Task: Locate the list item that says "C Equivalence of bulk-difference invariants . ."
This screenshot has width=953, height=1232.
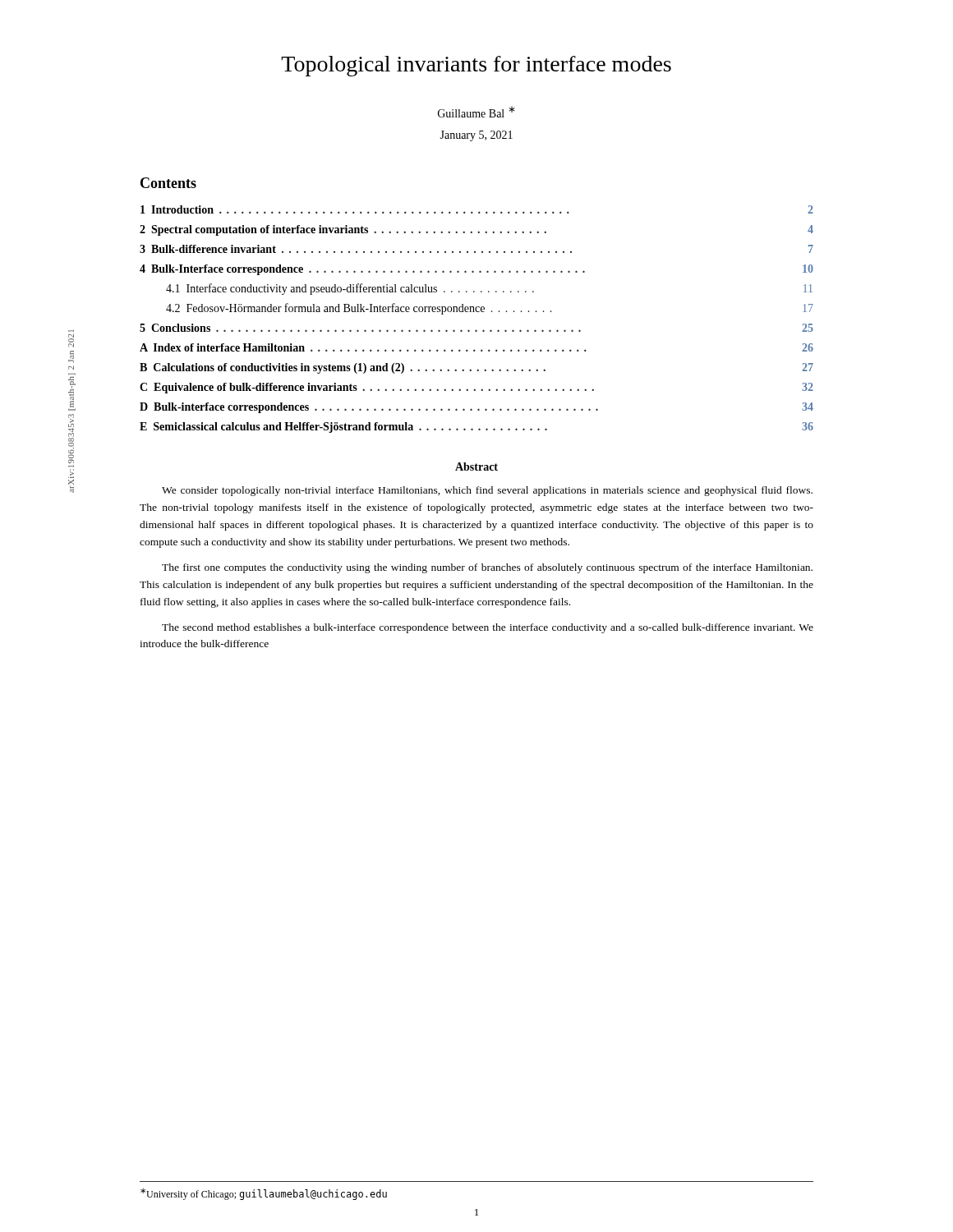Action: coord(476,388)
